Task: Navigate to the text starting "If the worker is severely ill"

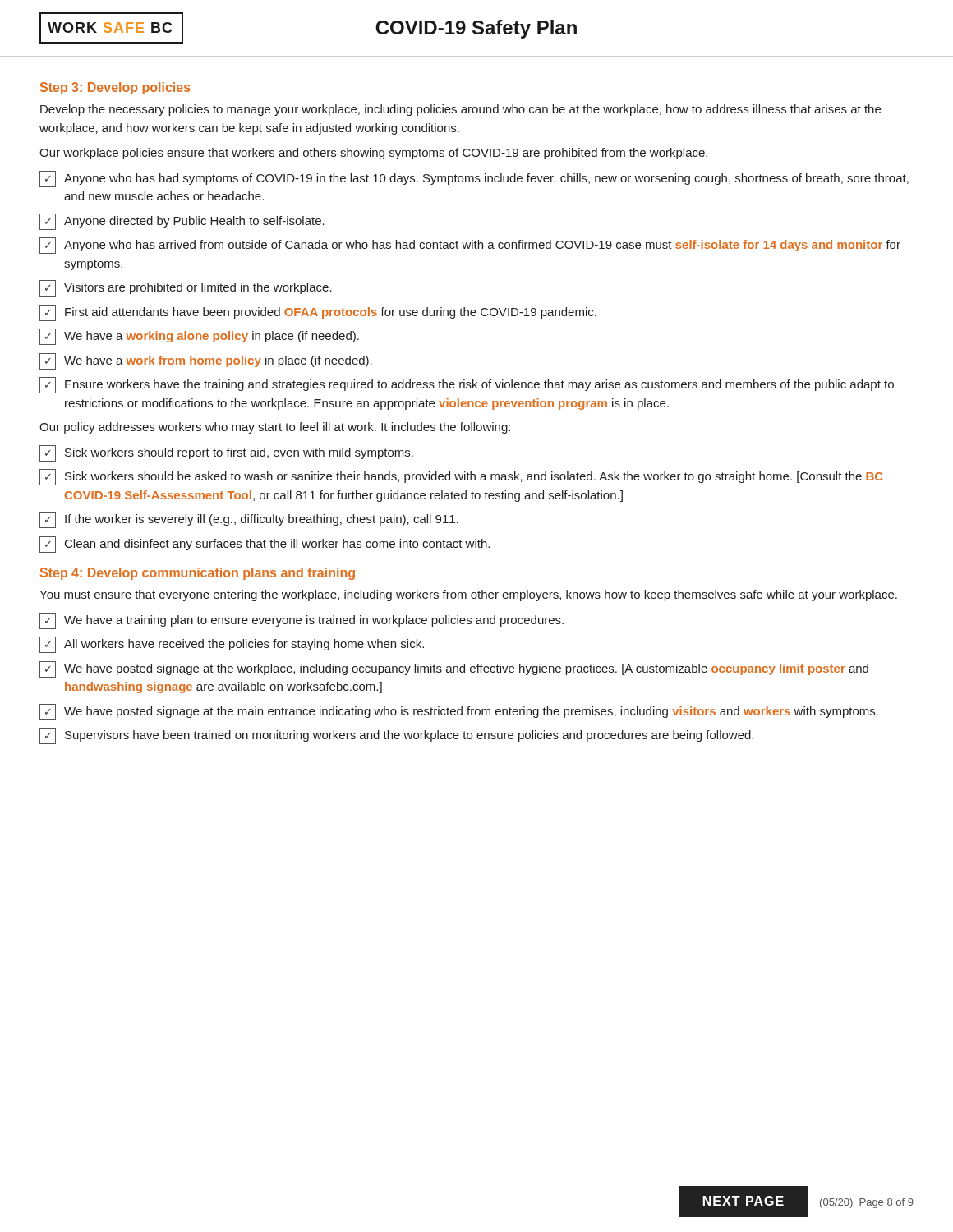Action: (x=249, y=520)
